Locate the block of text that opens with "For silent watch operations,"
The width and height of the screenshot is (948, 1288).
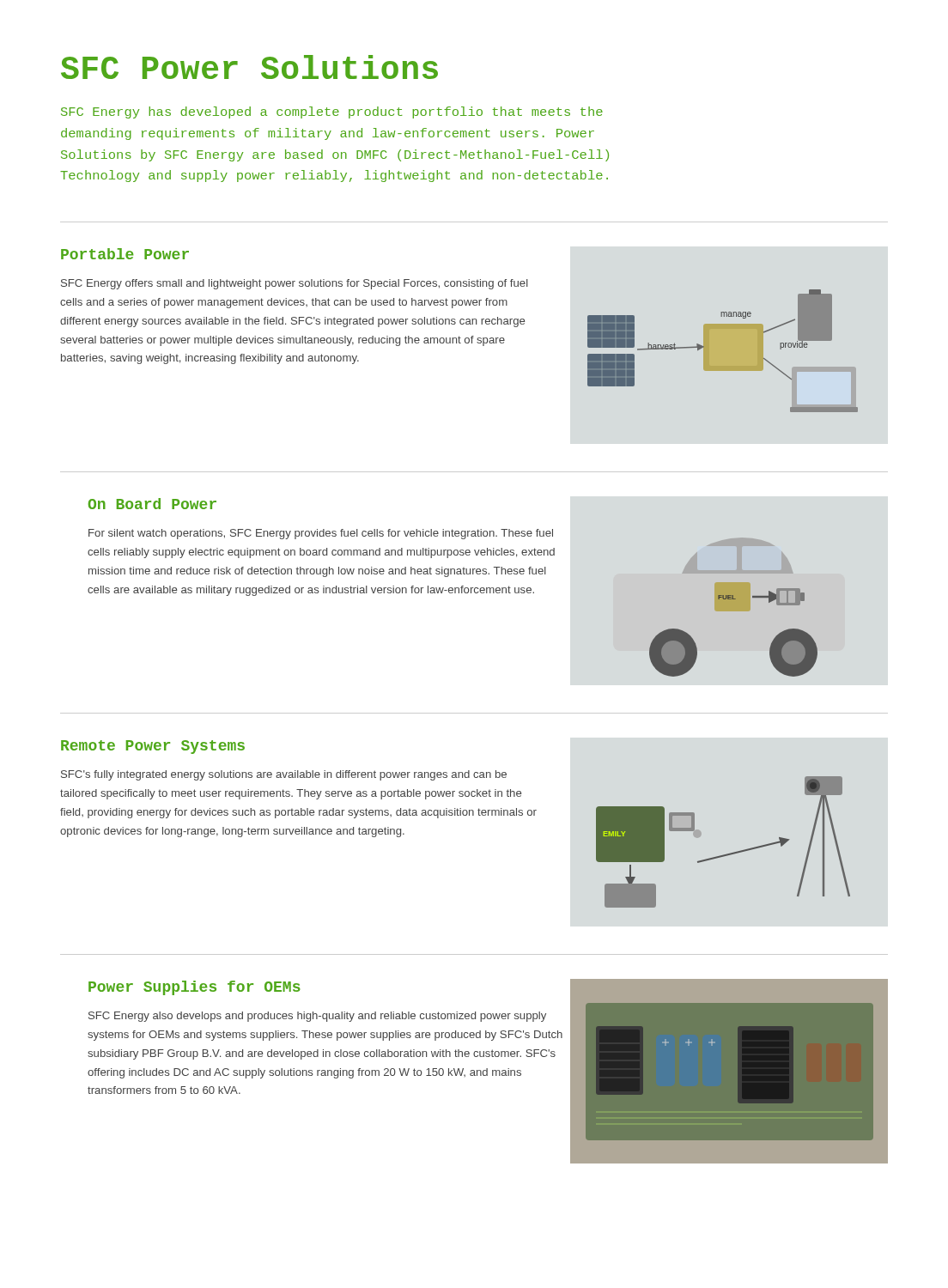tap(329, 561)
